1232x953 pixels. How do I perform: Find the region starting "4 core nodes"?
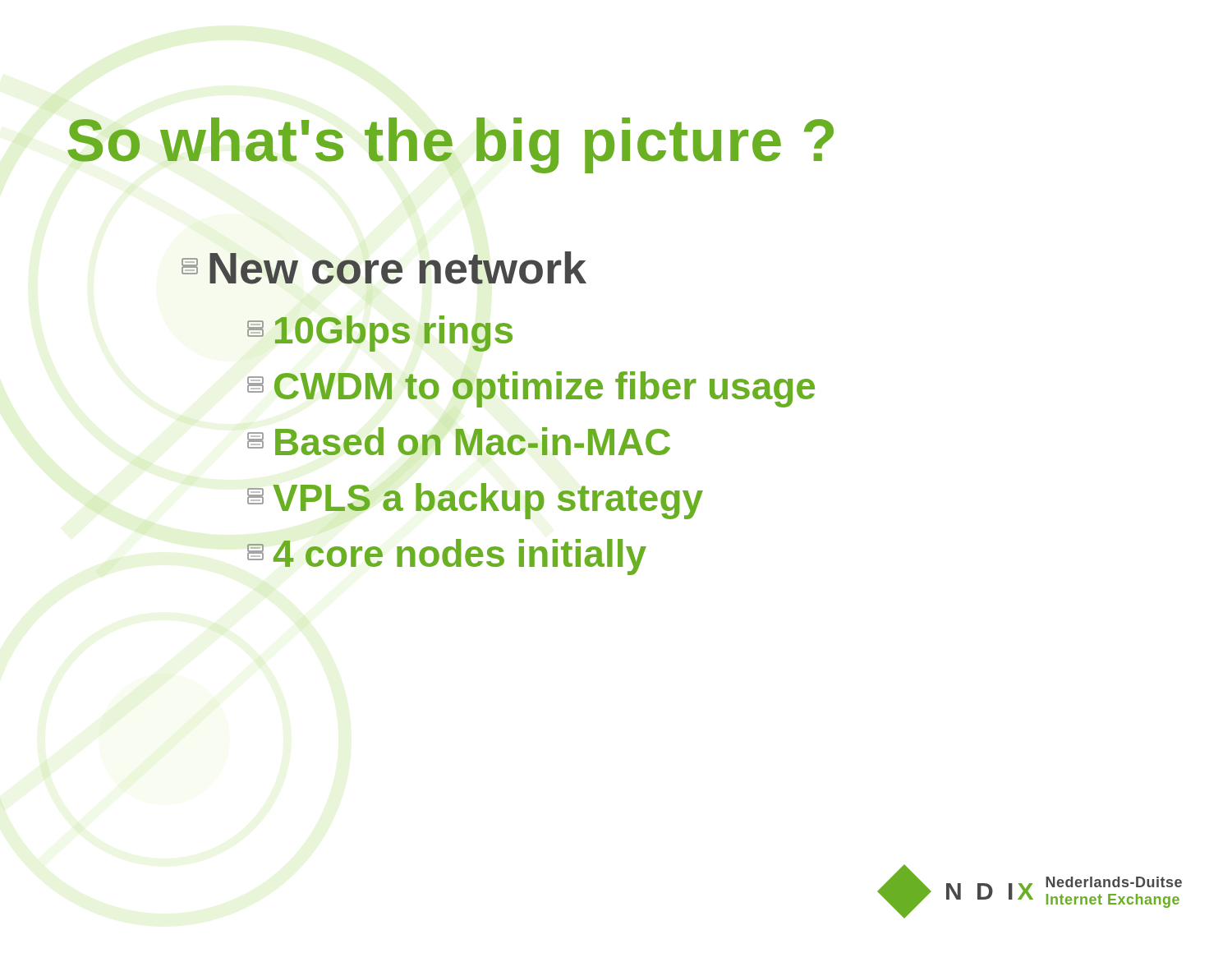pyautogui.click(x=446, y=554)
